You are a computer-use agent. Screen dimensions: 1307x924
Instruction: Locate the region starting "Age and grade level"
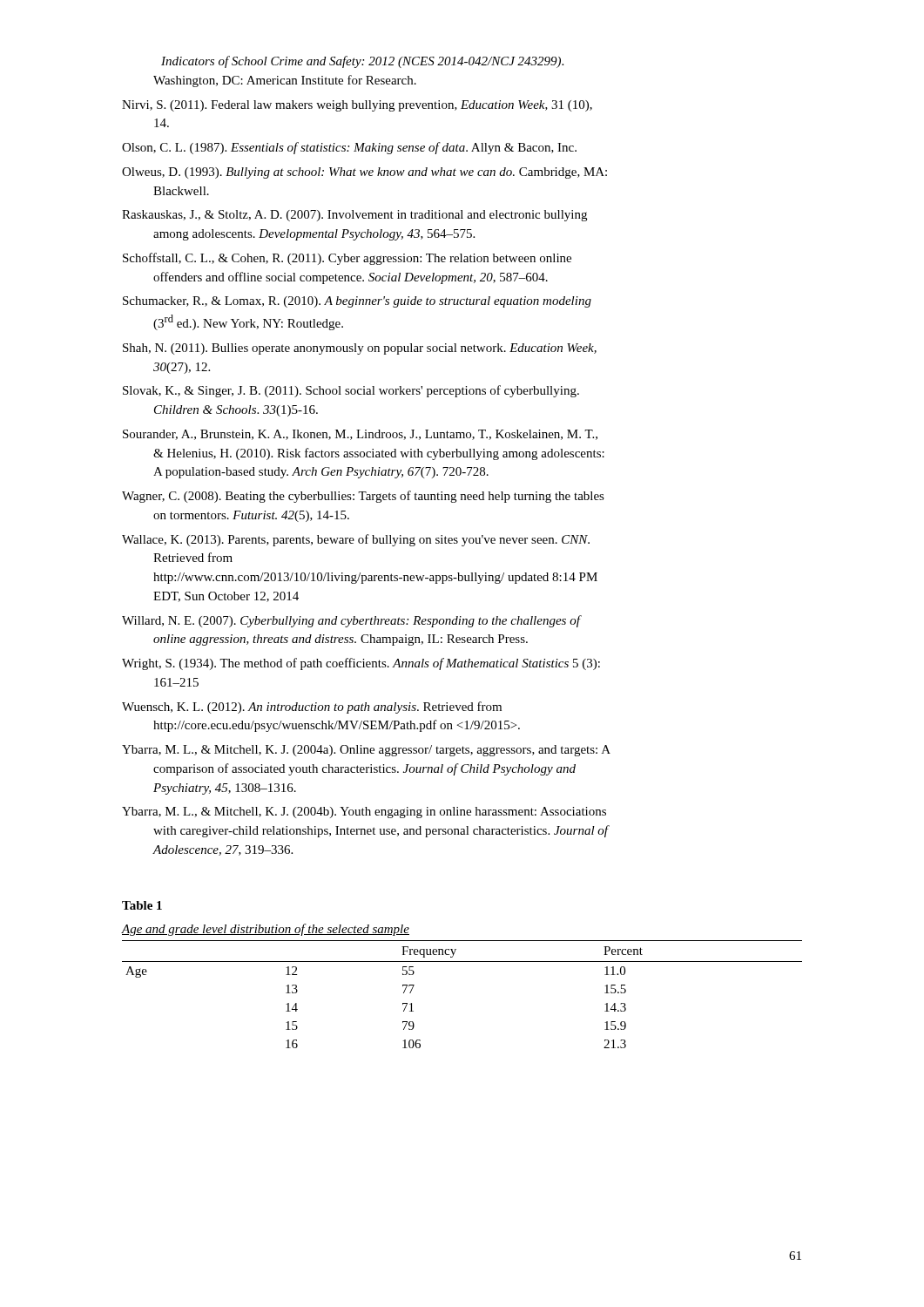pos(266,928)
